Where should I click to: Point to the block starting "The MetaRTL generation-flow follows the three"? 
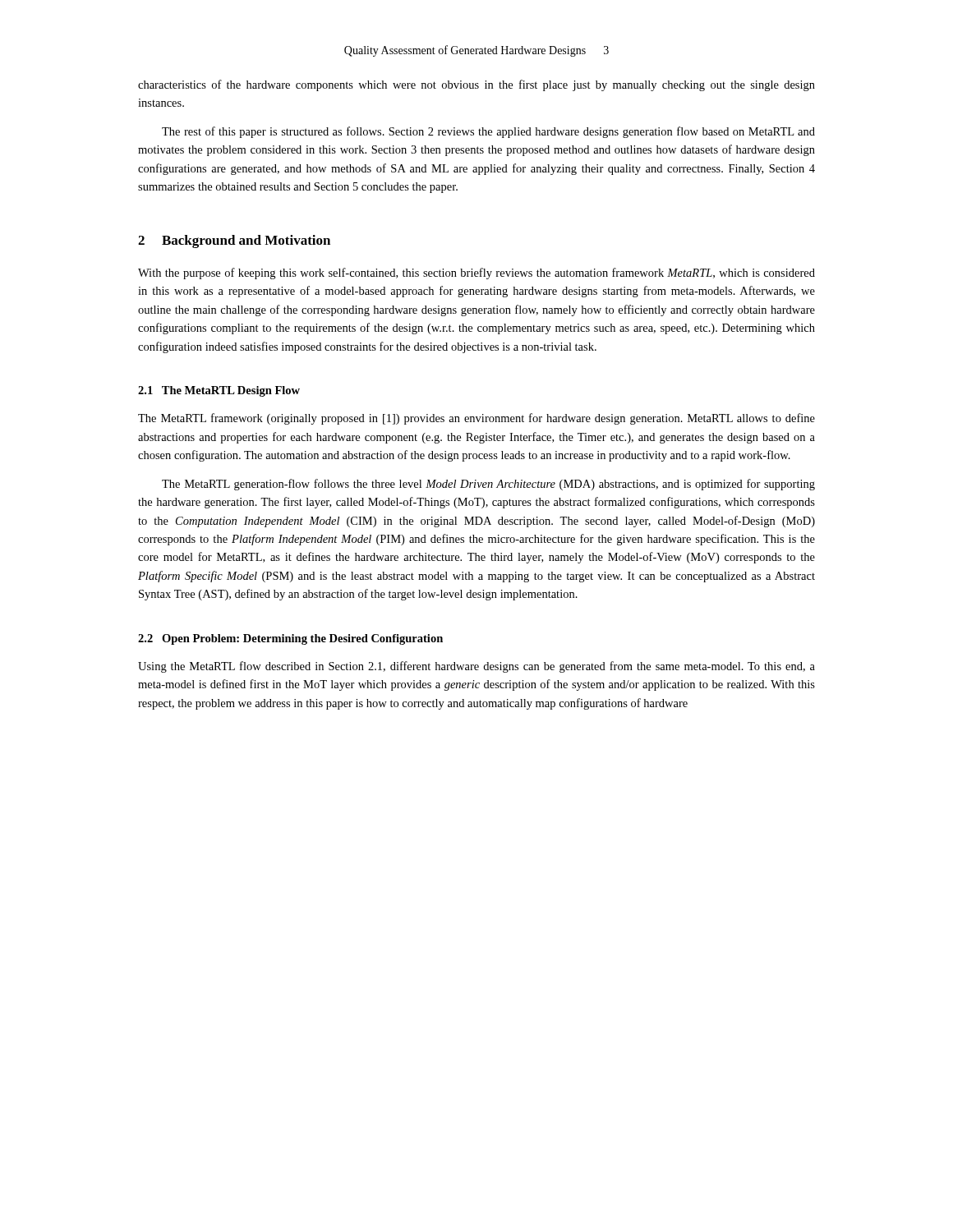(x=476, y=539)
